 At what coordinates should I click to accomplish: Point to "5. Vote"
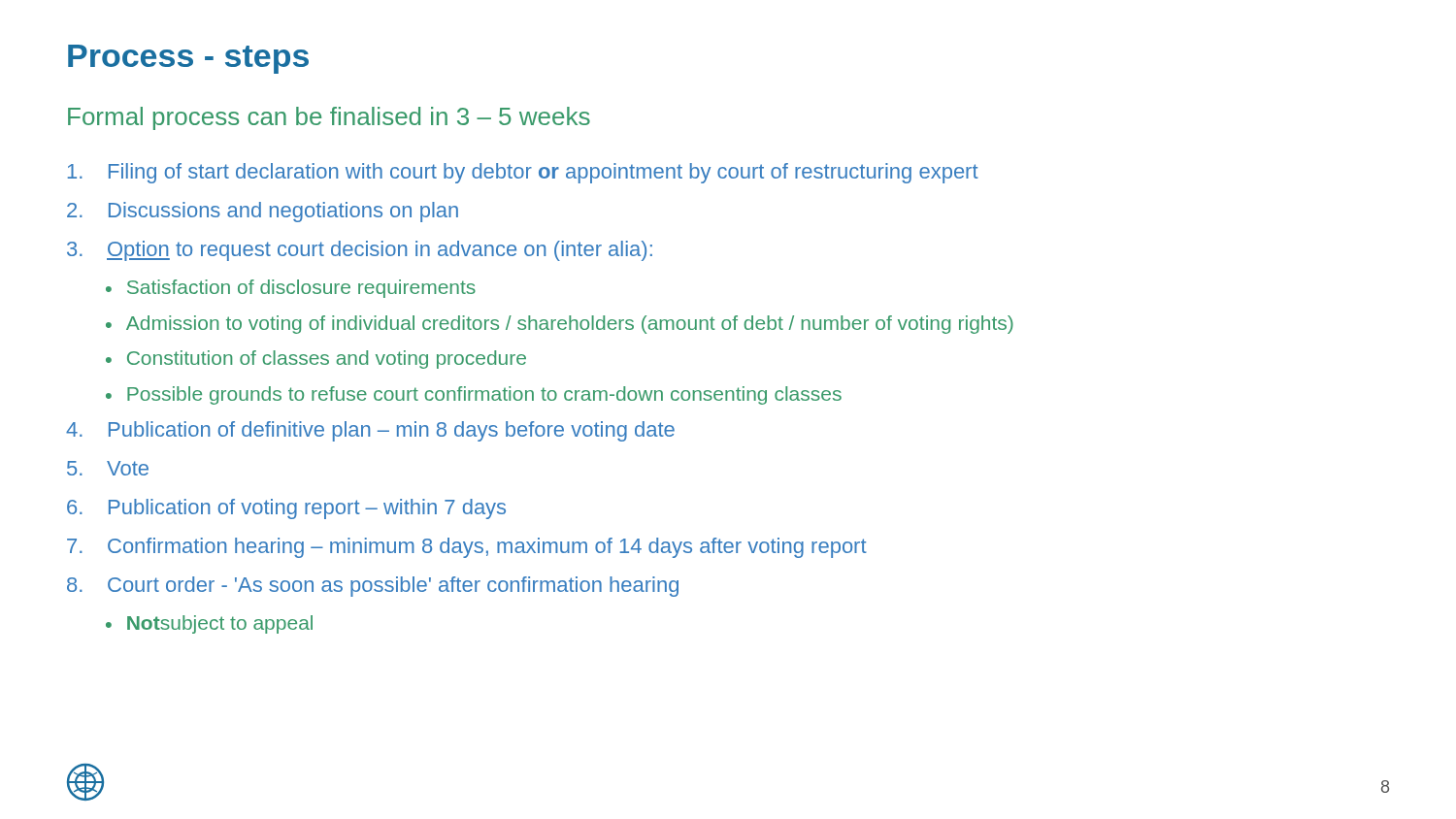click(108, 468)
